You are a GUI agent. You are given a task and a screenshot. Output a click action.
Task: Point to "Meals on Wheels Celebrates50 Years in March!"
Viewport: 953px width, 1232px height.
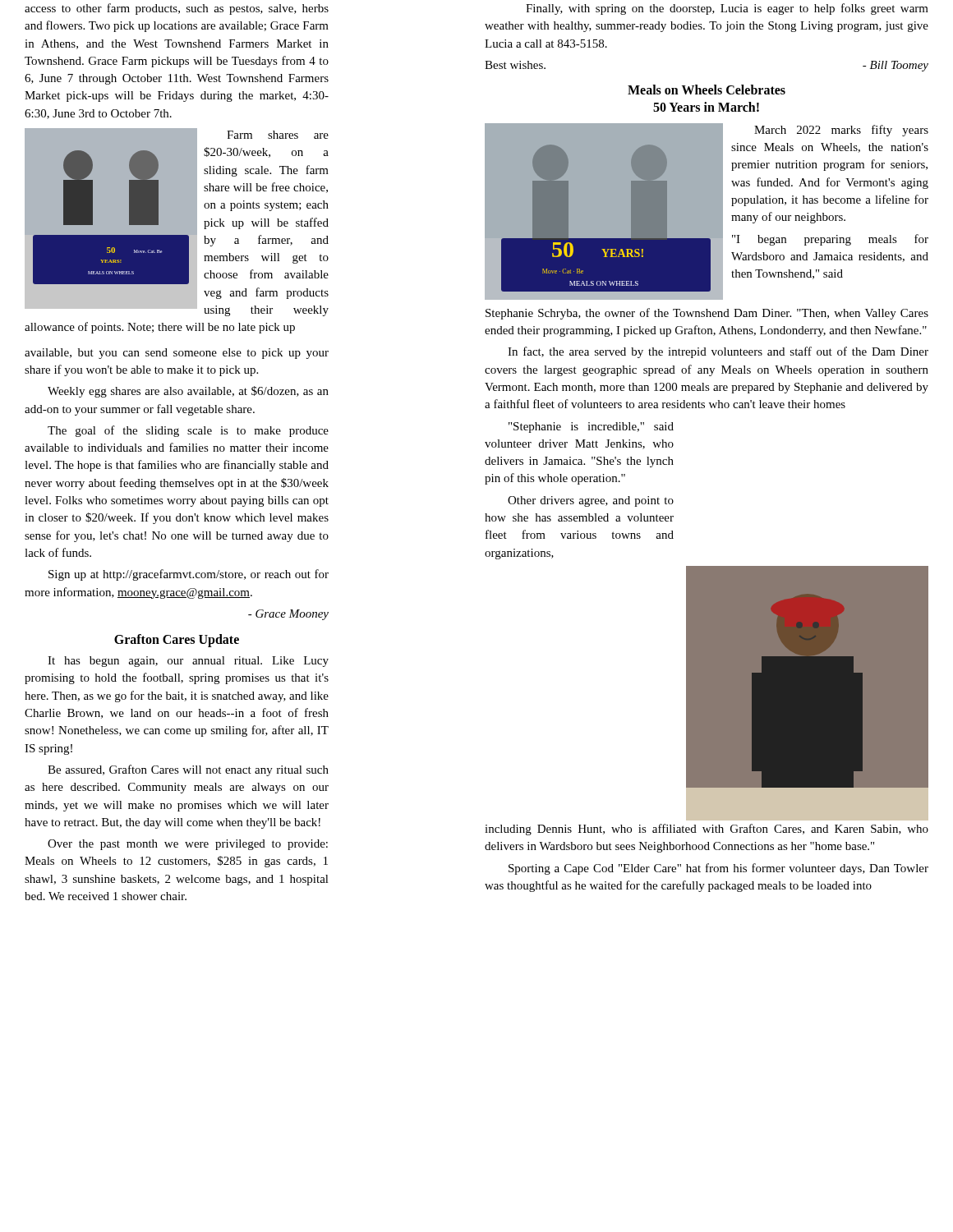[x=707, y=99]
